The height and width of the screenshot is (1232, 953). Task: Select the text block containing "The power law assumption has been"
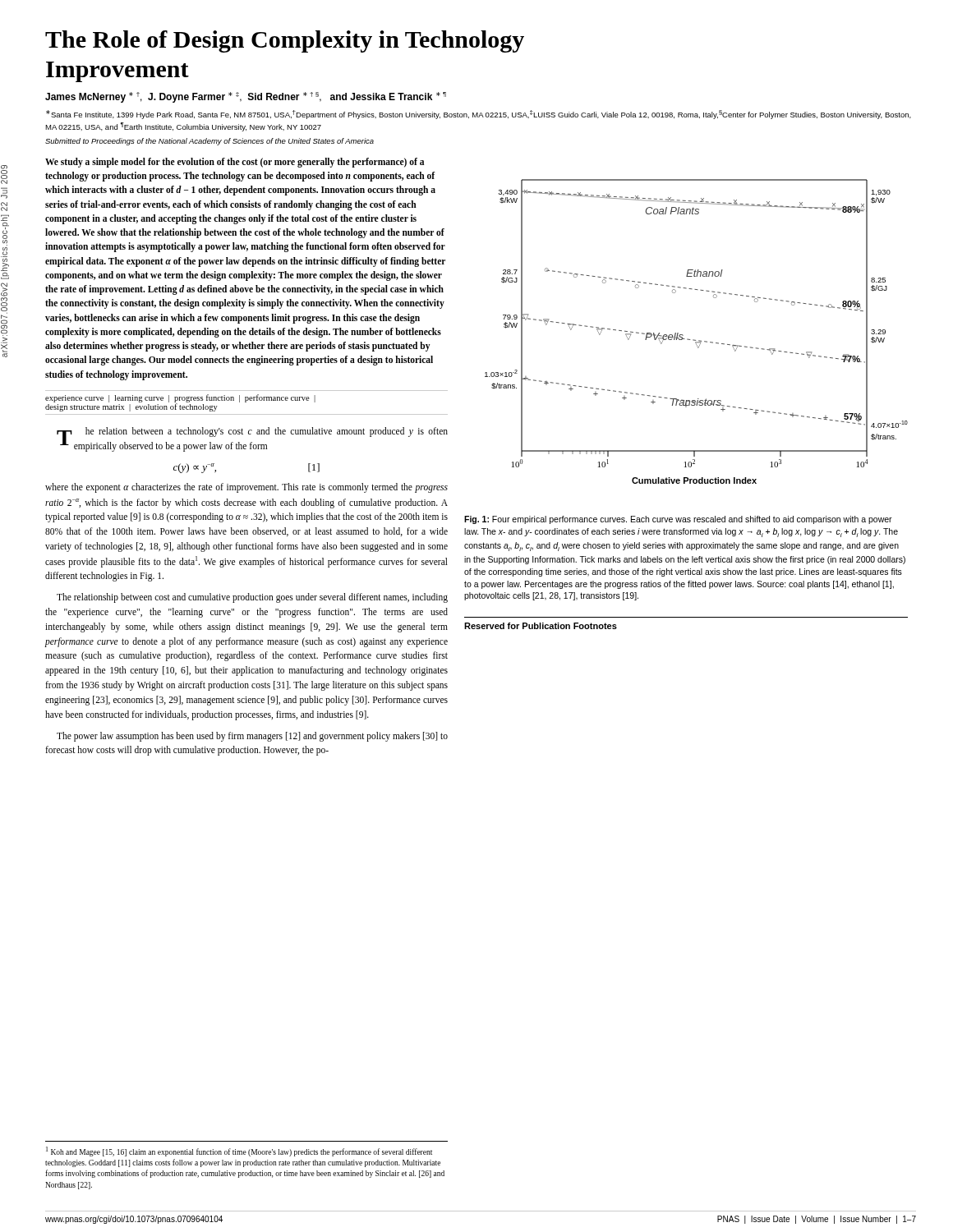(x=246, y=744)
